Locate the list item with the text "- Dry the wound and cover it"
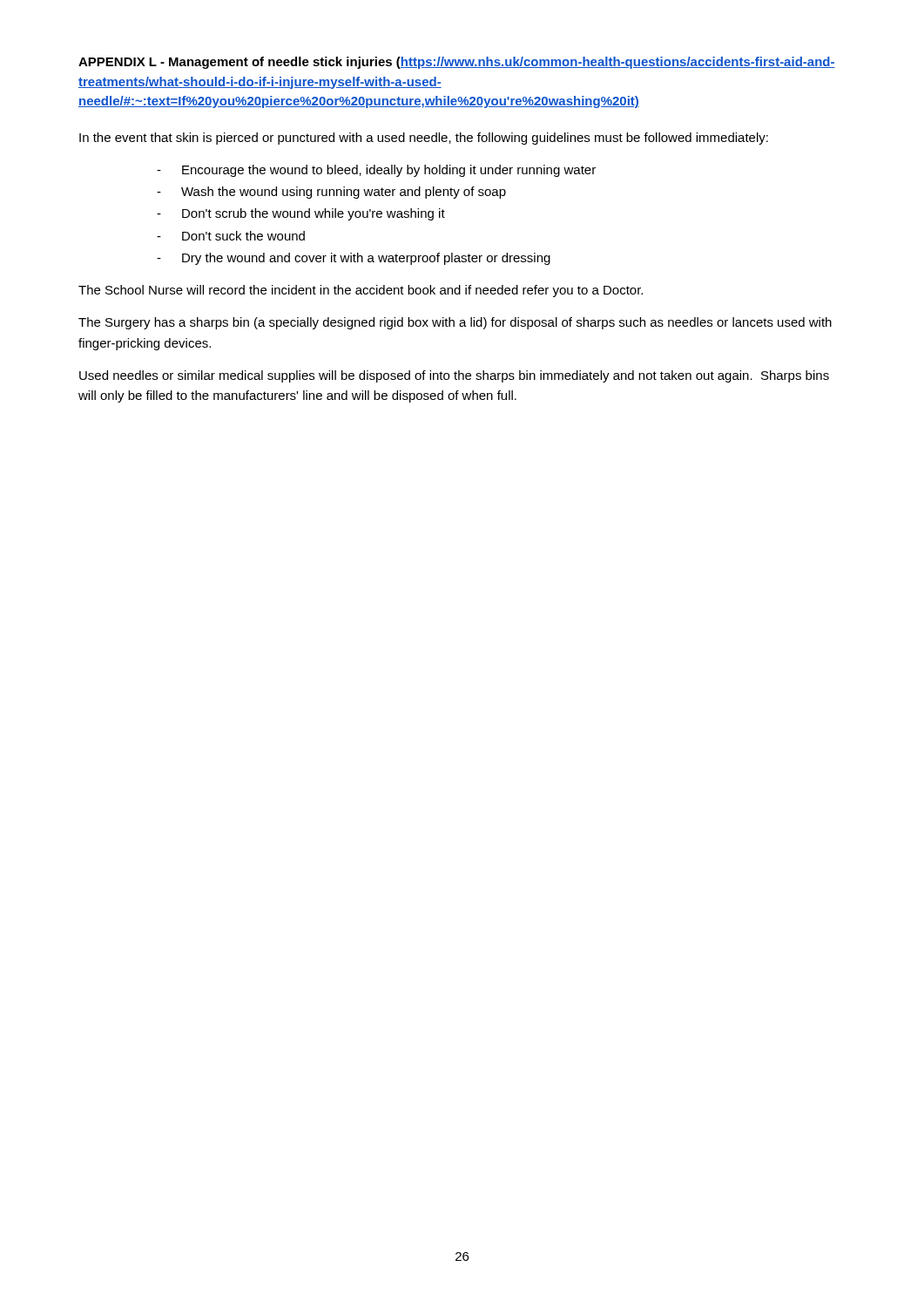Viewport: 924px width, 1307px height. [354, 257]
